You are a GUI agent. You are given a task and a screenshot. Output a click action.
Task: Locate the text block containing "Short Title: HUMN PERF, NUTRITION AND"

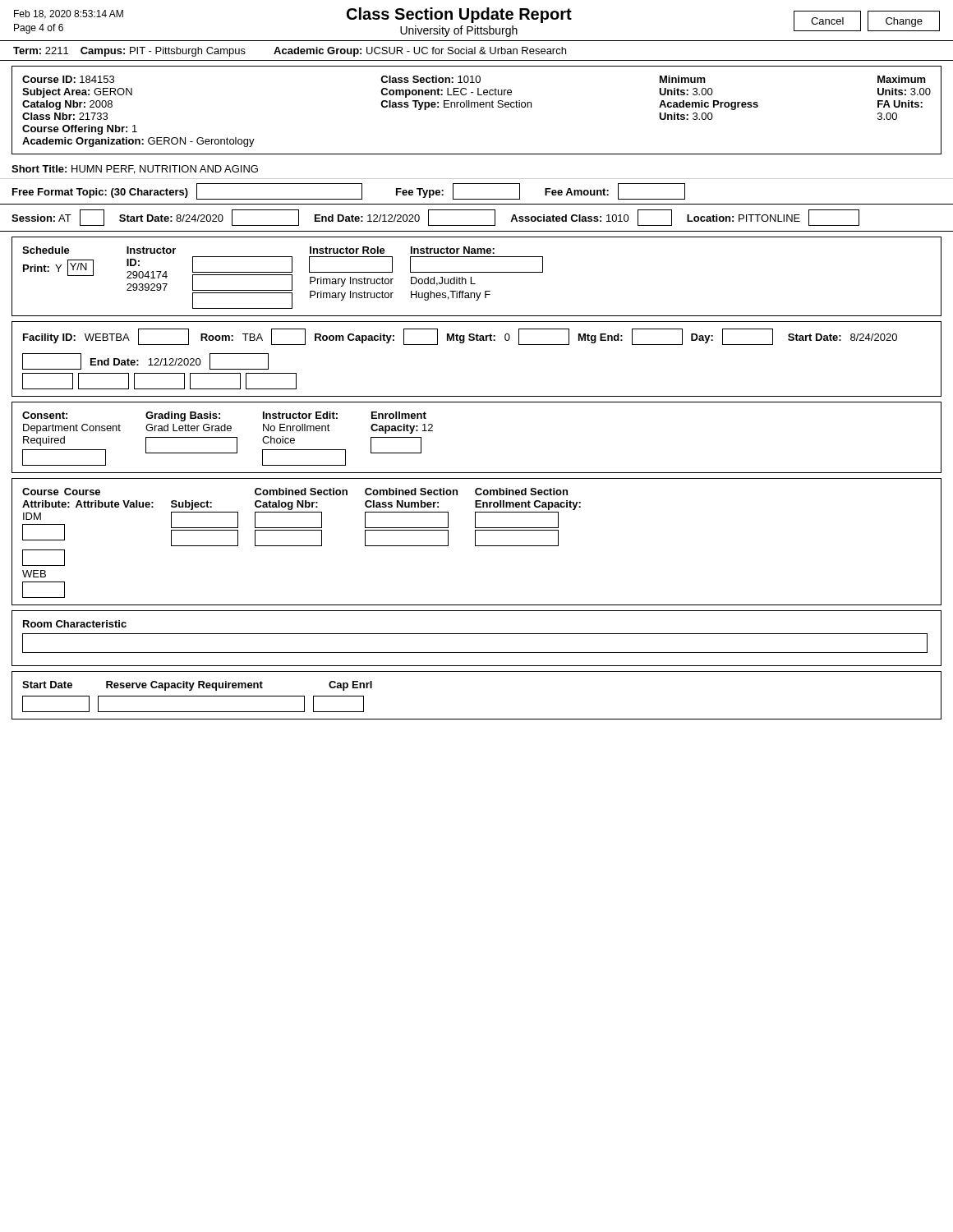[x=135, y=169]
